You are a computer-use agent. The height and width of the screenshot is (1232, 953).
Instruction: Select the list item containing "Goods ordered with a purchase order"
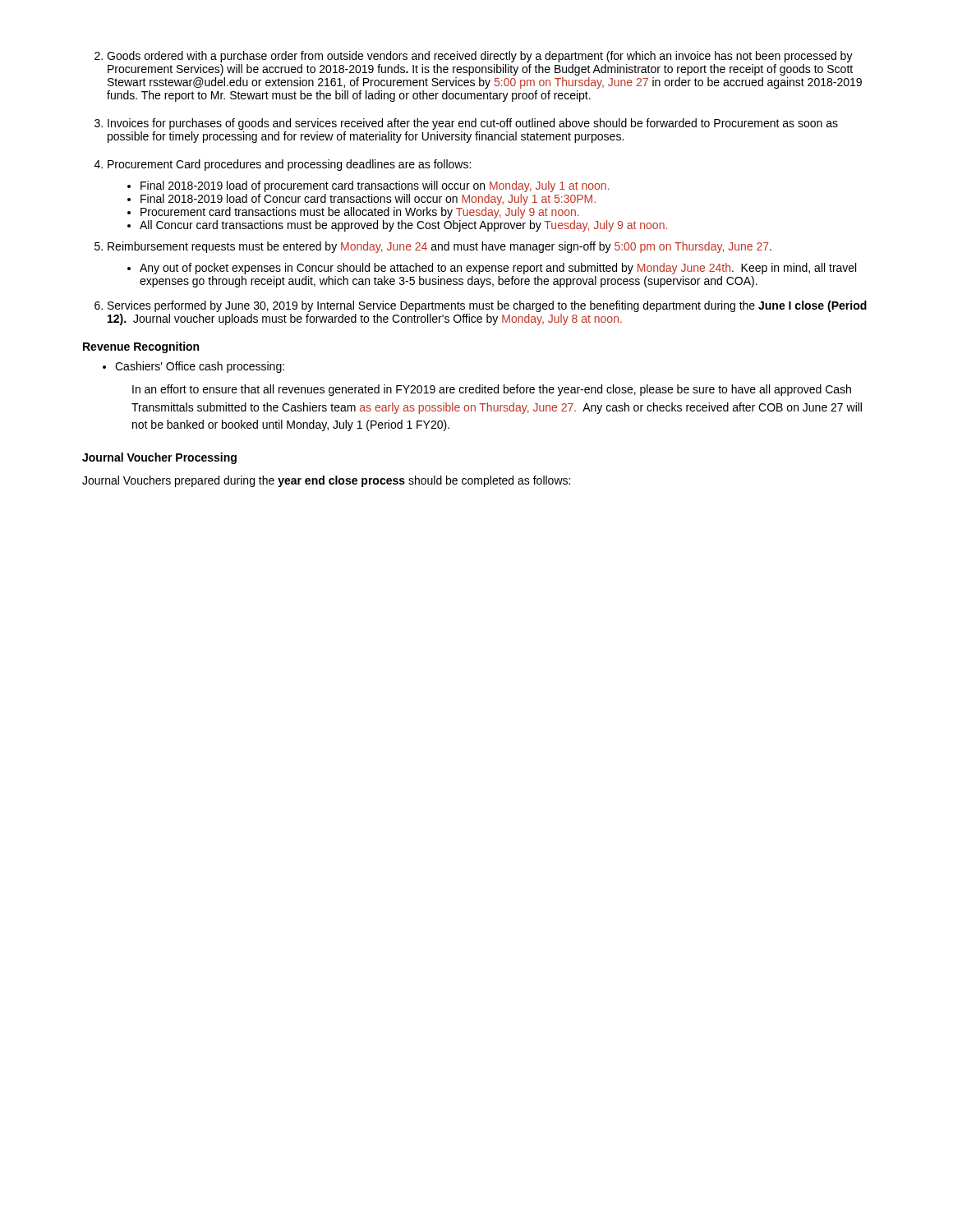[x=489, y=76]
